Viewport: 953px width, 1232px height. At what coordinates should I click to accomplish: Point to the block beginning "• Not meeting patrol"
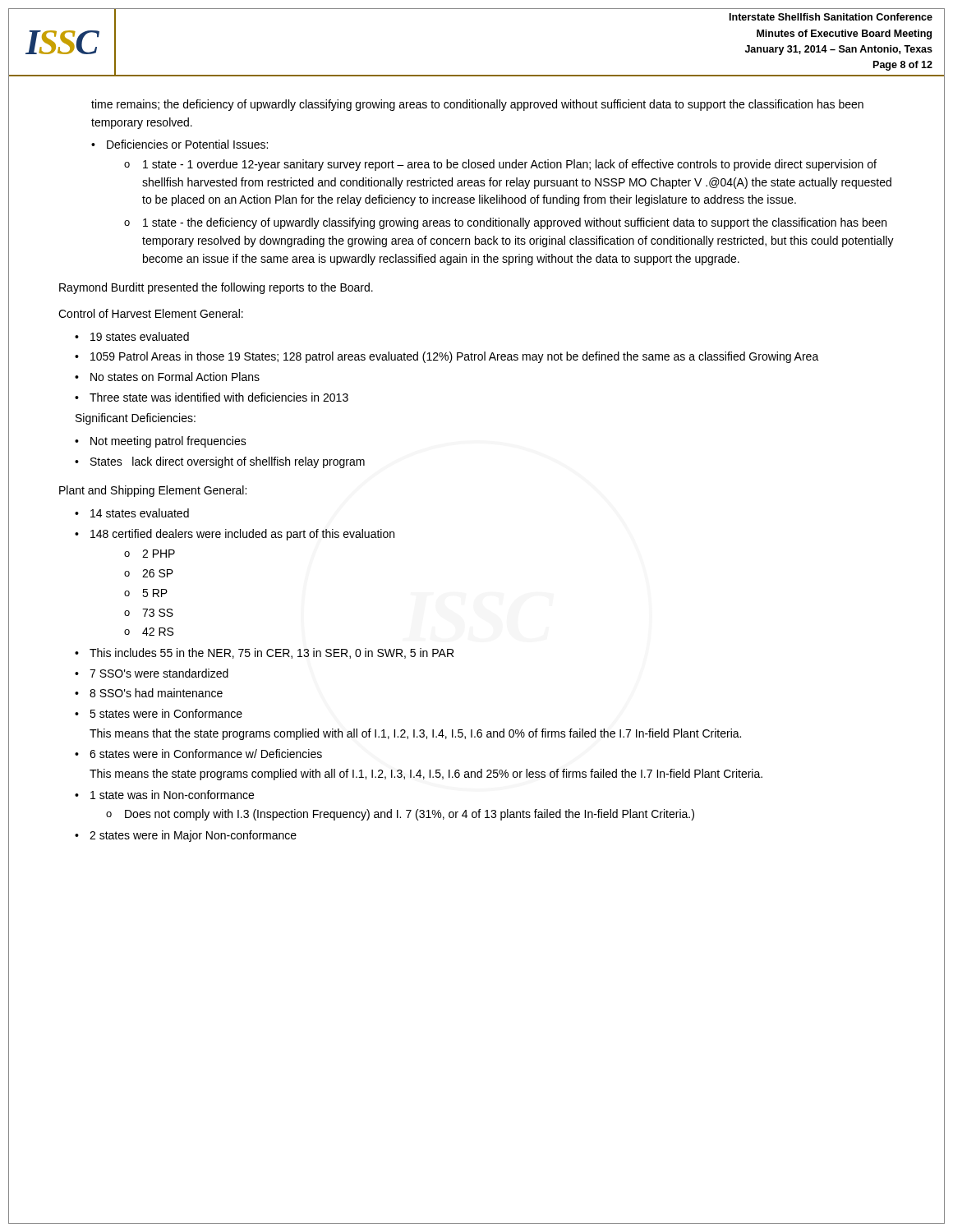[x=160, y=442]
